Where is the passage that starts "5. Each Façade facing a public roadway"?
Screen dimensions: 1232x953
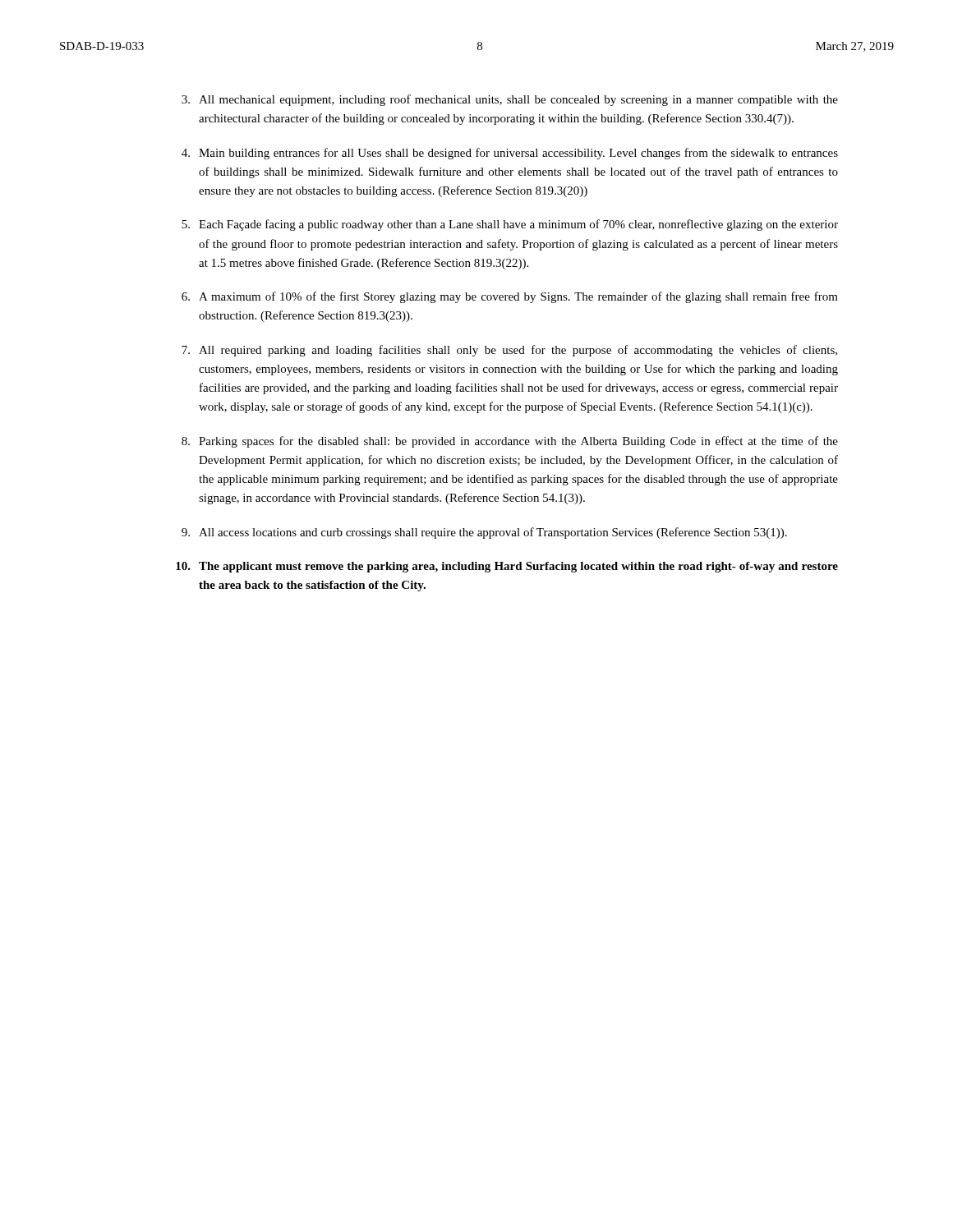tap(501, 244)
